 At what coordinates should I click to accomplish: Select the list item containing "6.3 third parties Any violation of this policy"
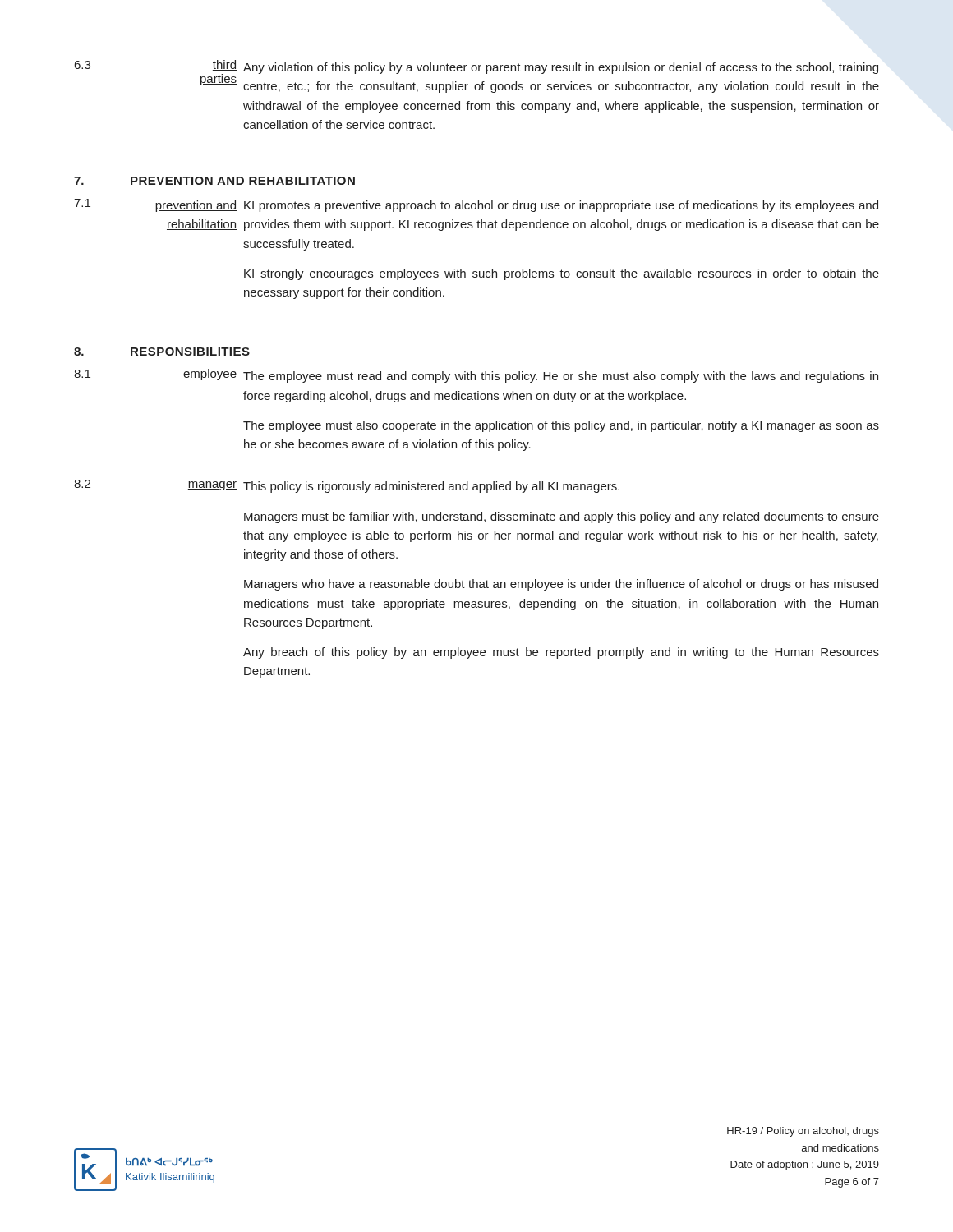click(x=476, y=96)
